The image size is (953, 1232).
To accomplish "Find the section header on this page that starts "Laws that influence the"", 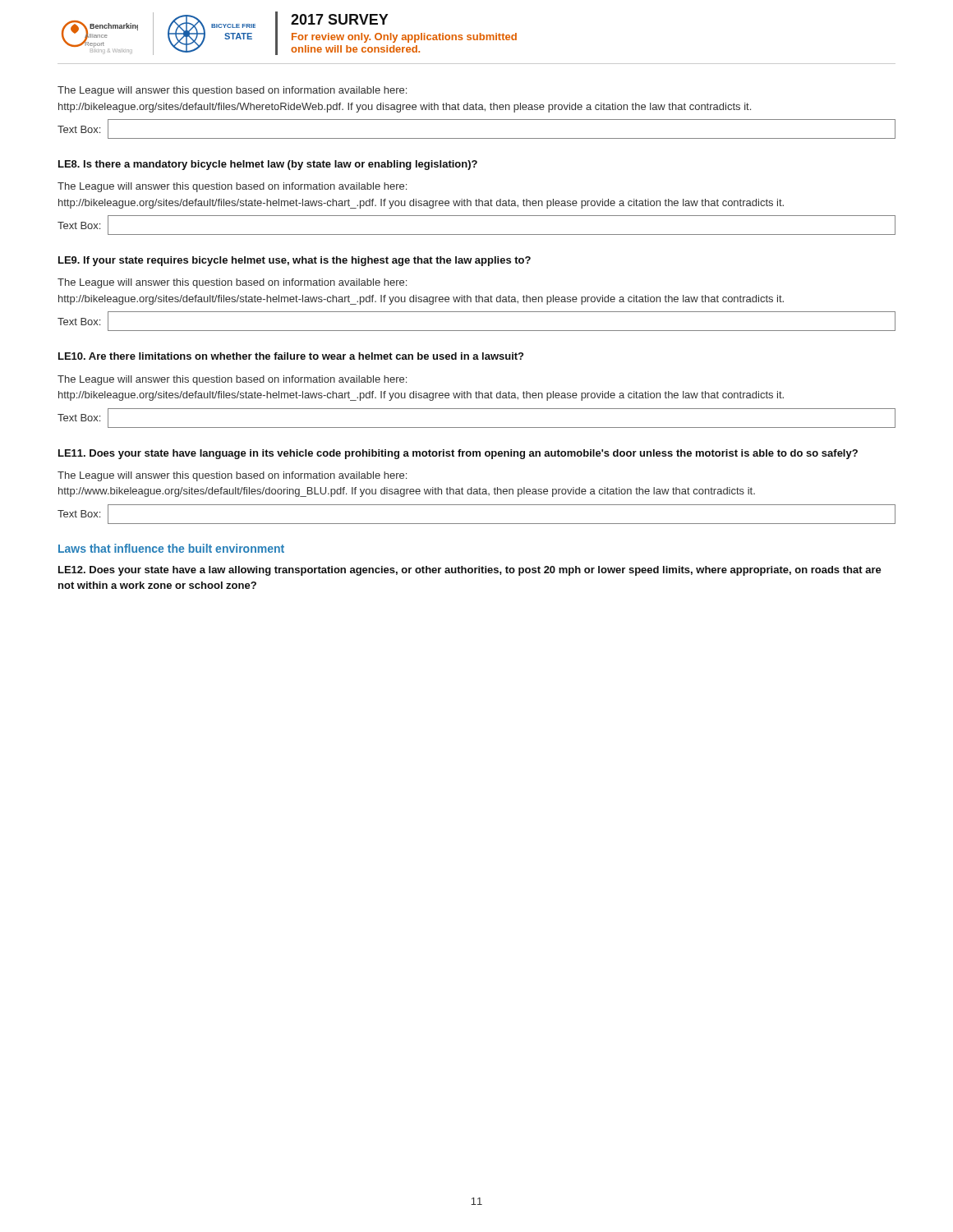I will pyautogui.click(x=171, y=548).
